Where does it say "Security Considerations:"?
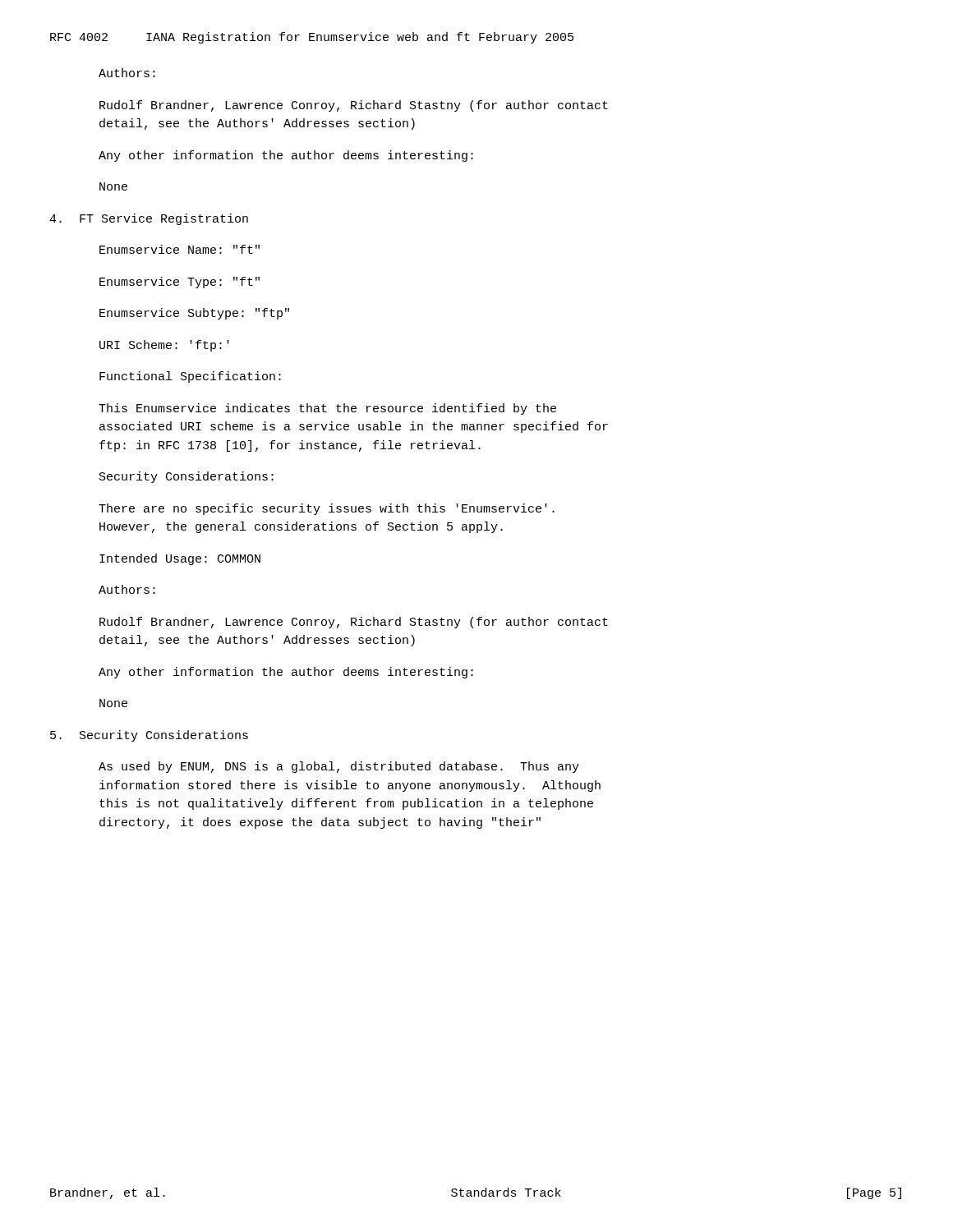Image resolution: width=953 pixels, height=1232 pixels. click(x=187, y=478)
